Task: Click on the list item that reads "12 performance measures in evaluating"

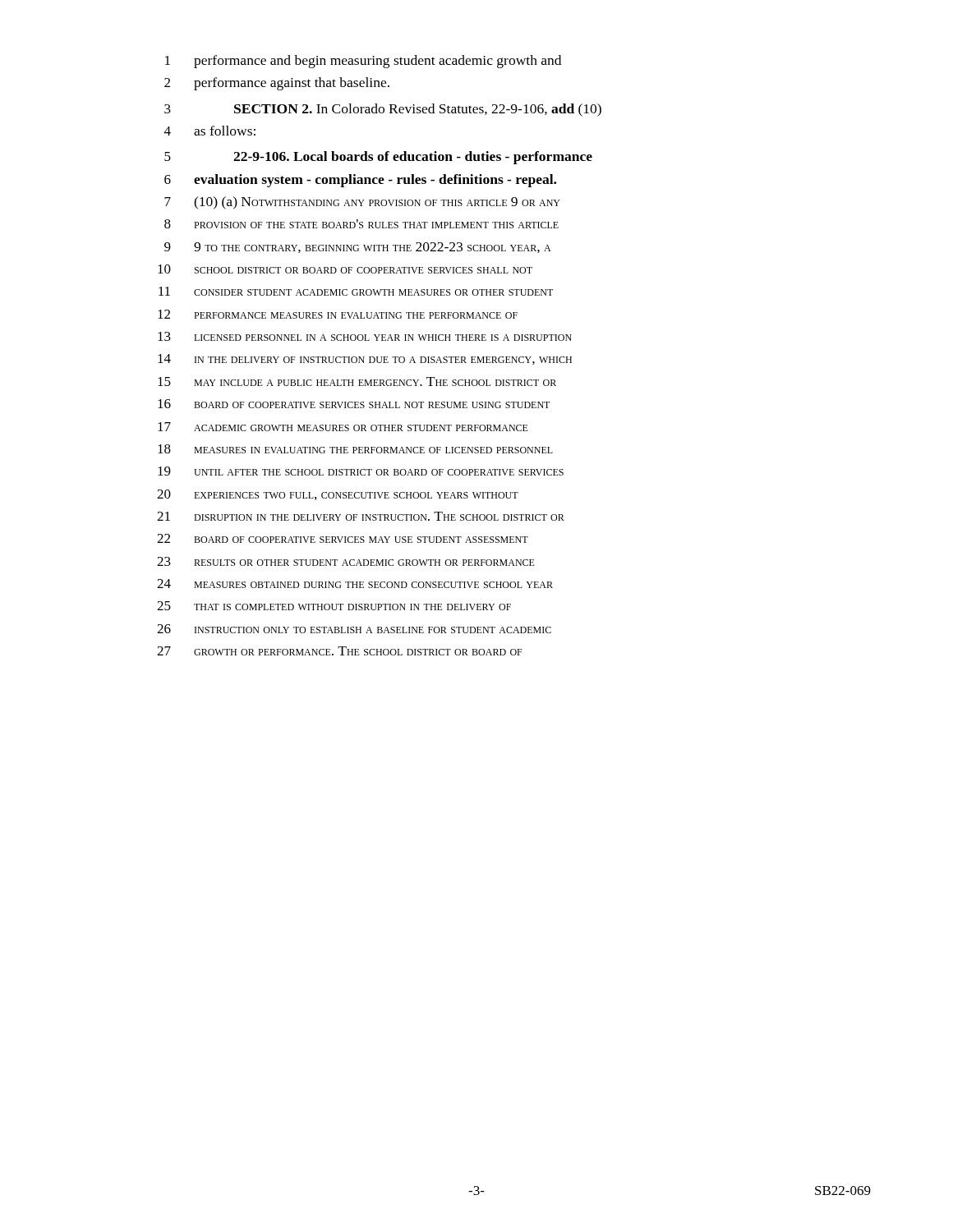Action: tap(501, 314)
